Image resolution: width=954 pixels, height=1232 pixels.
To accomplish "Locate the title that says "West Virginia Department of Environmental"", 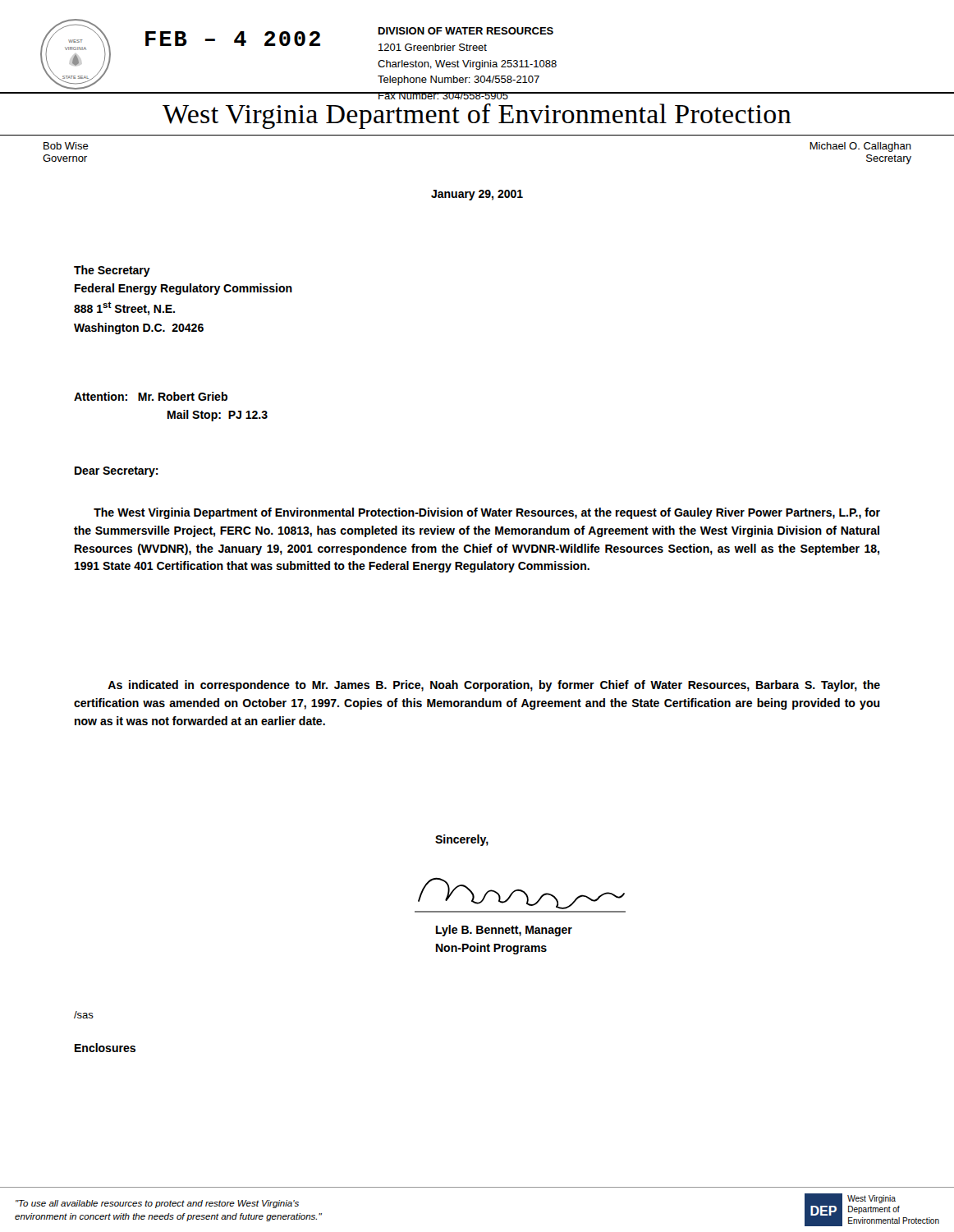I will click(477, 114).
